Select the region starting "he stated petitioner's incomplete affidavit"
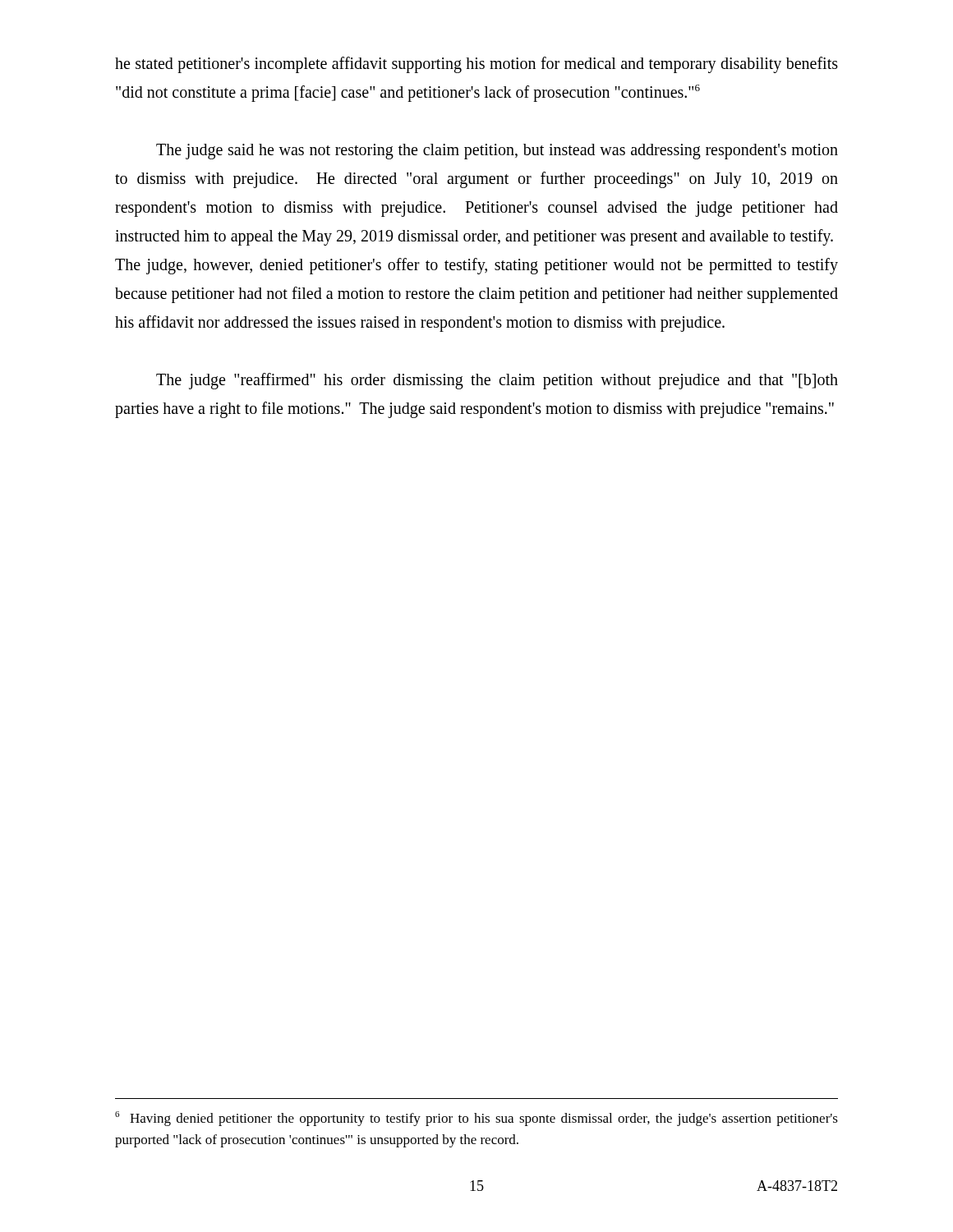This screenshot has width=953, height=1232. tap(476, 78)
